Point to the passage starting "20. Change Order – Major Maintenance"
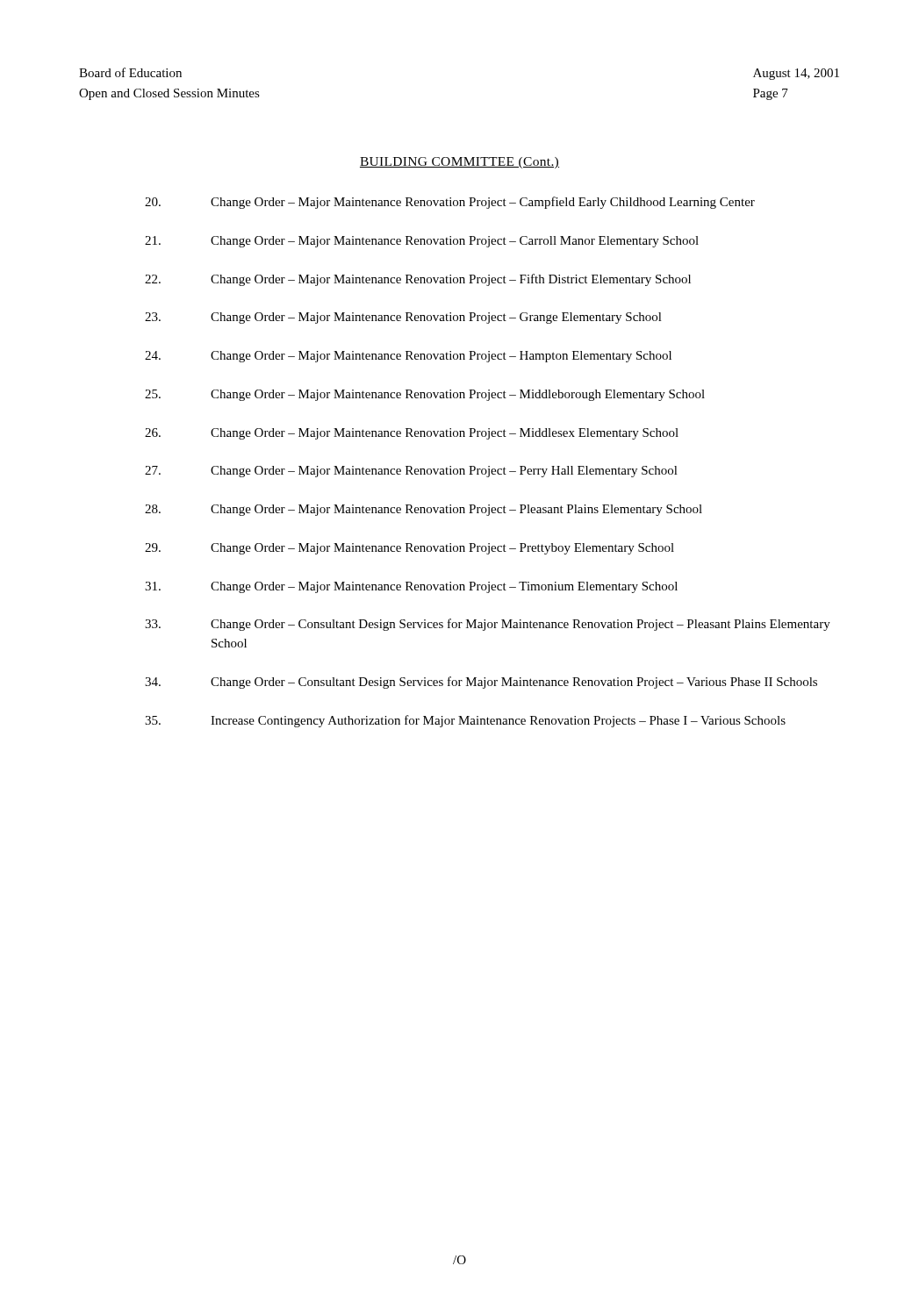The height and width of the screenshot is (1316, 919). (x=492, y=203)
